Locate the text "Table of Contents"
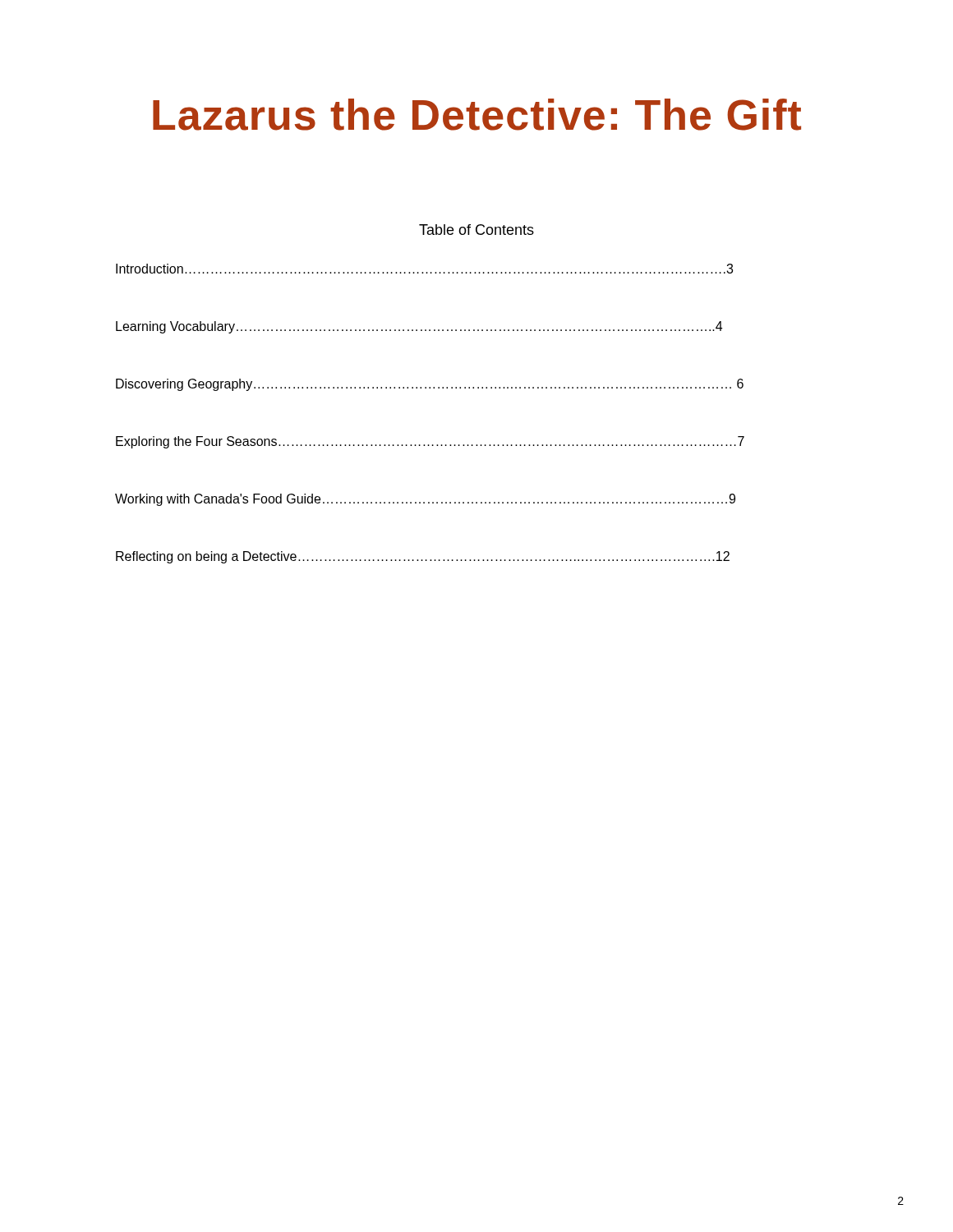The width and height of the screenshot is (953, 1232). click(476, 230)
